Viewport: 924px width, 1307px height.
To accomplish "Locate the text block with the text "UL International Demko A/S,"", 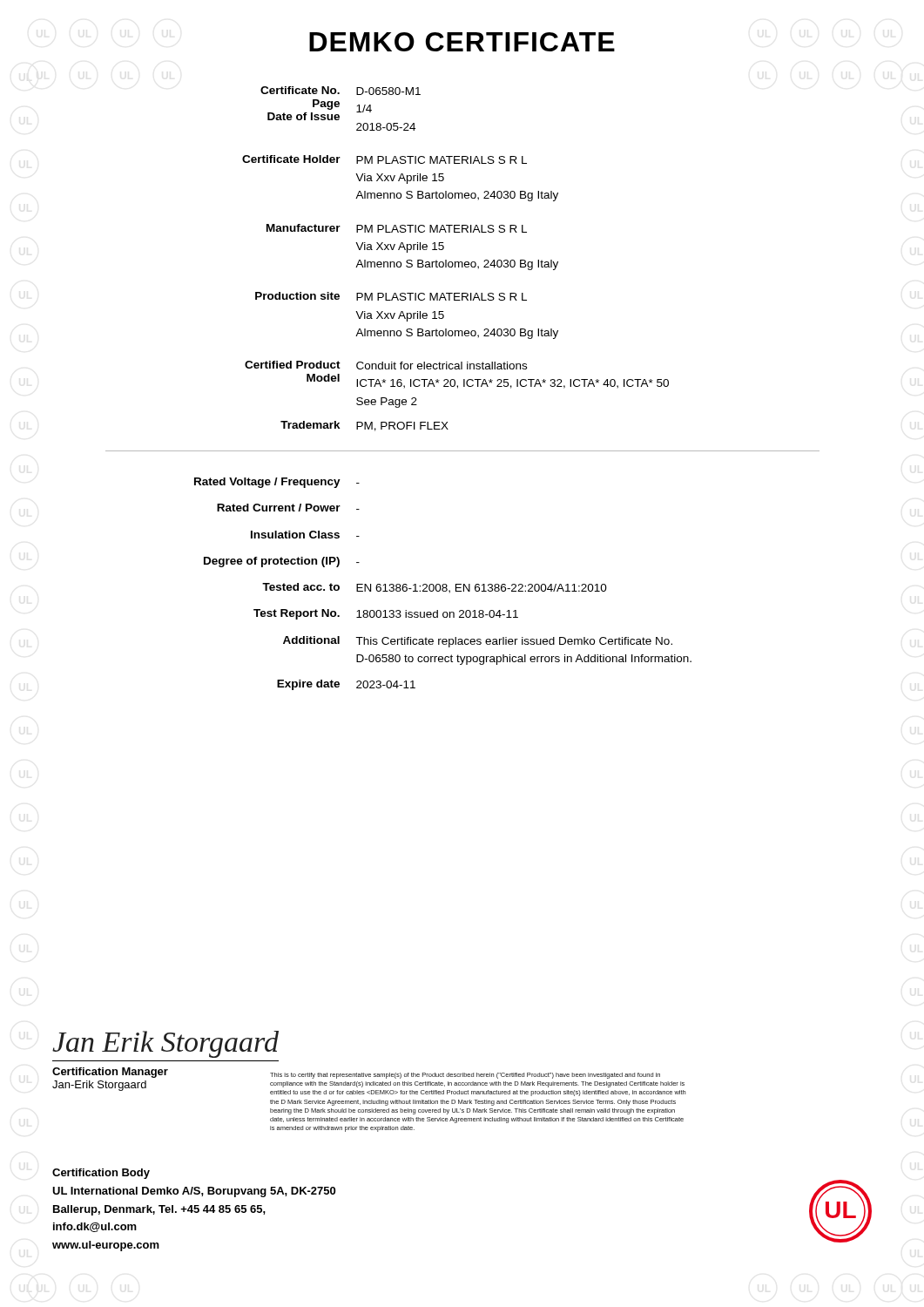I will click(194, 1218).
